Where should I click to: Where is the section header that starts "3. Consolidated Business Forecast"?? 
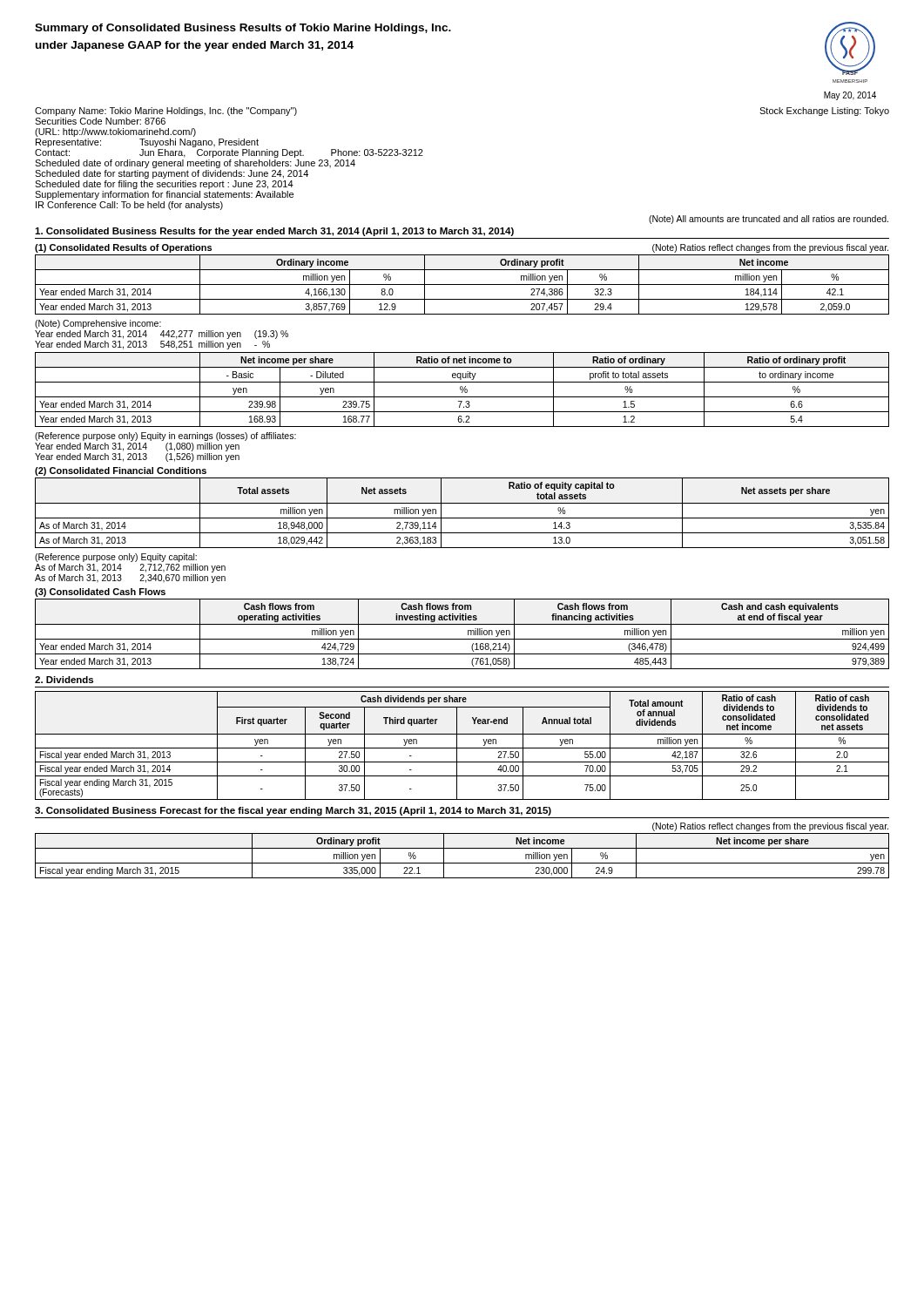[293, 810]
